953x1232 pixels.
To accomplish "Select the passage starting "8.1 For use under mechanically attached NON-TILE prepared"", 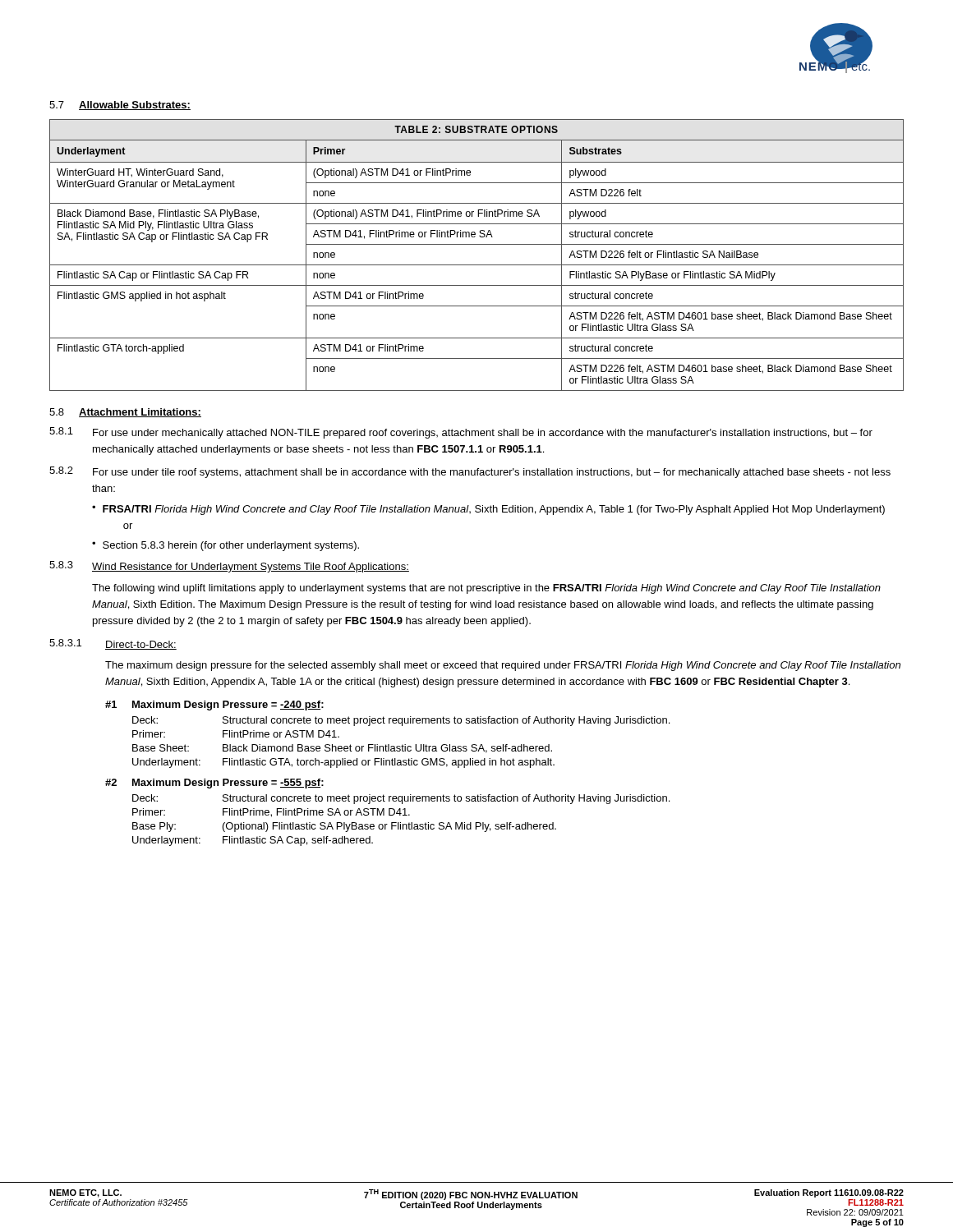I will tap(476, 441).
